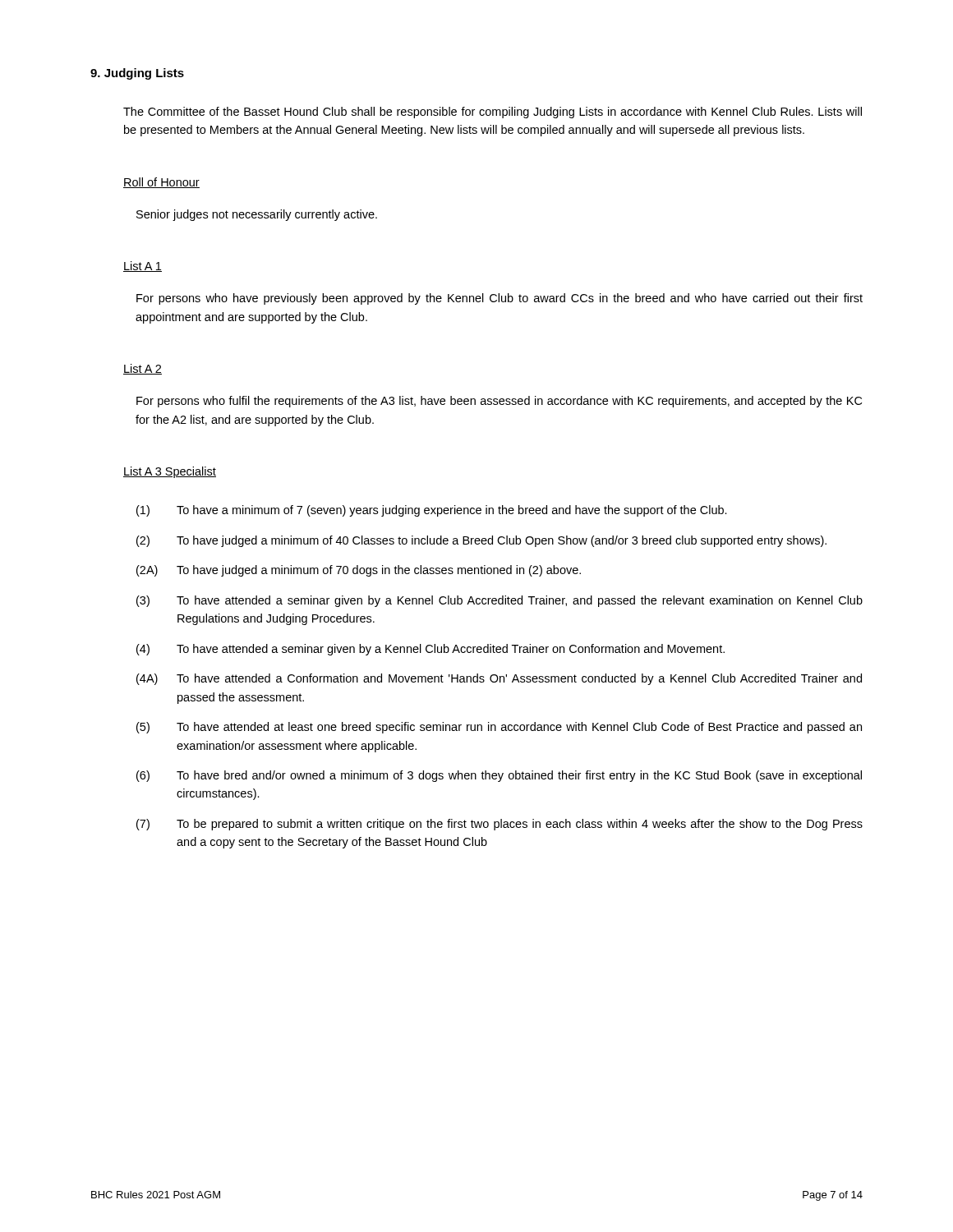953x1232 pixels.
Task: Locate the section header that says "List A 1"
Action: click(142, 266)
